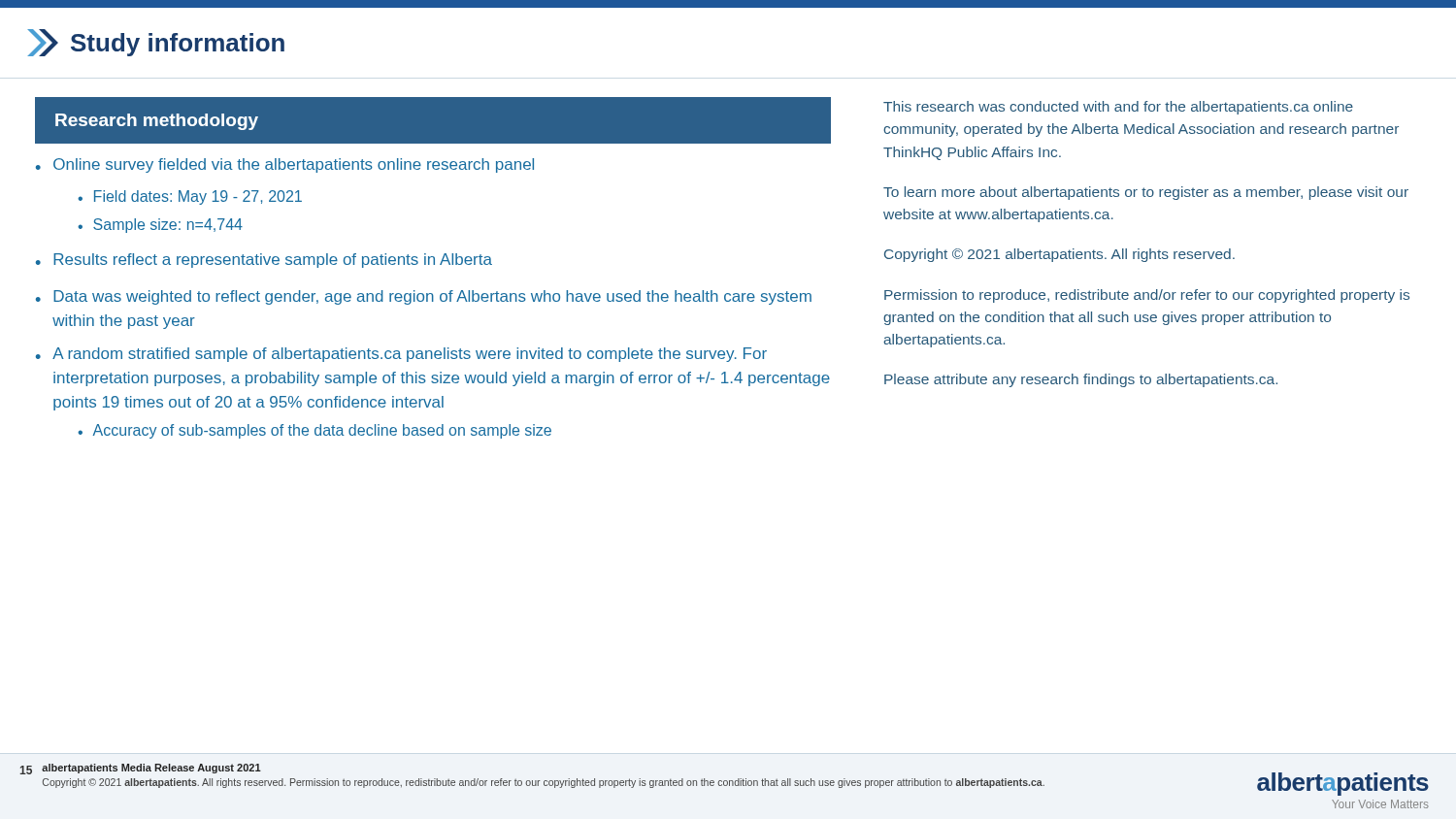Viewport: 1456px width, 819px height.
Task: Find the text block that says "This research was conducted with"
Action: point(1151,129)
